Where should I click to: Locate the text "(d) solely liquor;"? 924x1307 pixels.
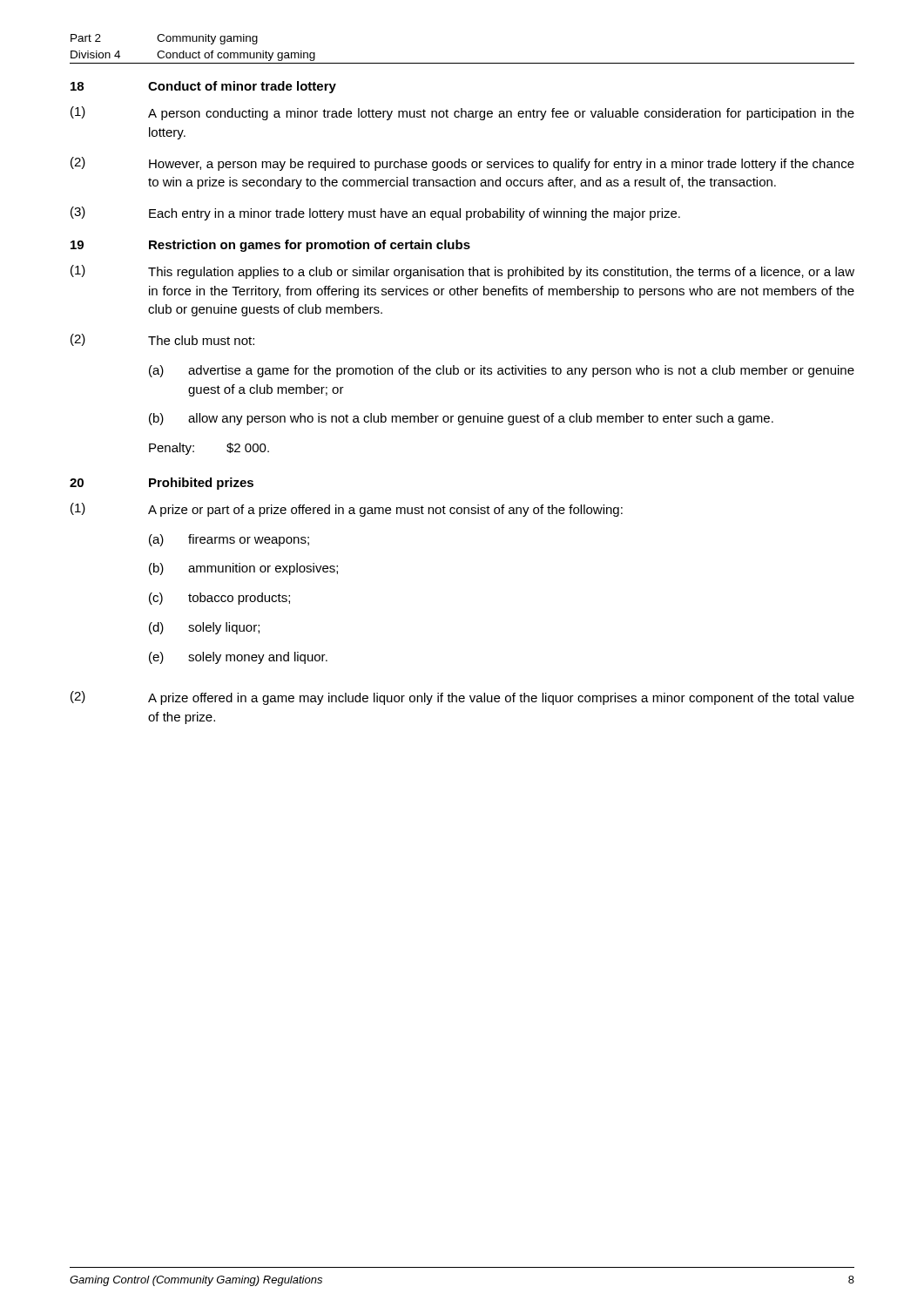click(x=204, y=628)
